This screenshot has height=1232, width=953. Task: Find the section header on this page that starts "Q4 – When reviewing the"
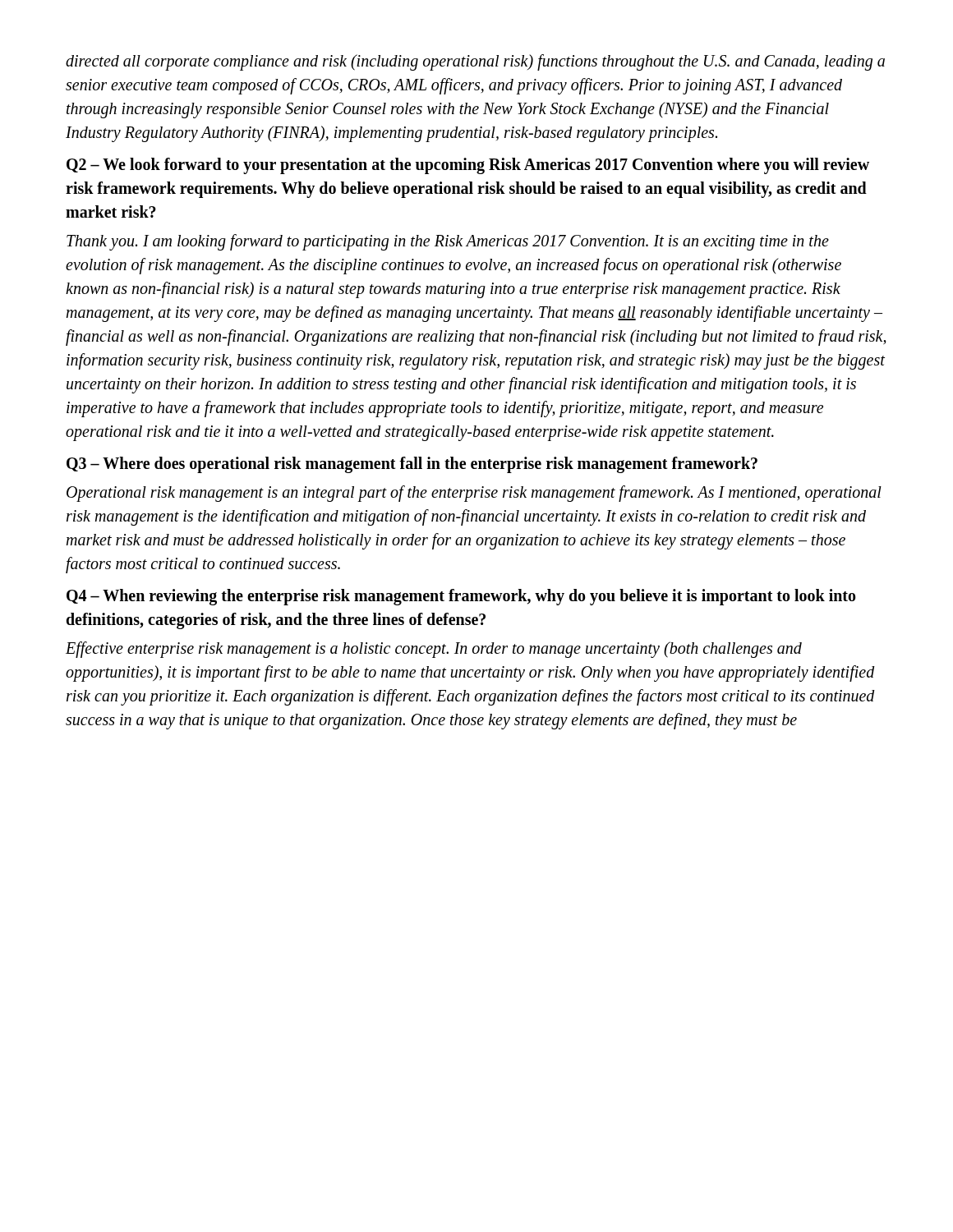[x=476, y=608]
